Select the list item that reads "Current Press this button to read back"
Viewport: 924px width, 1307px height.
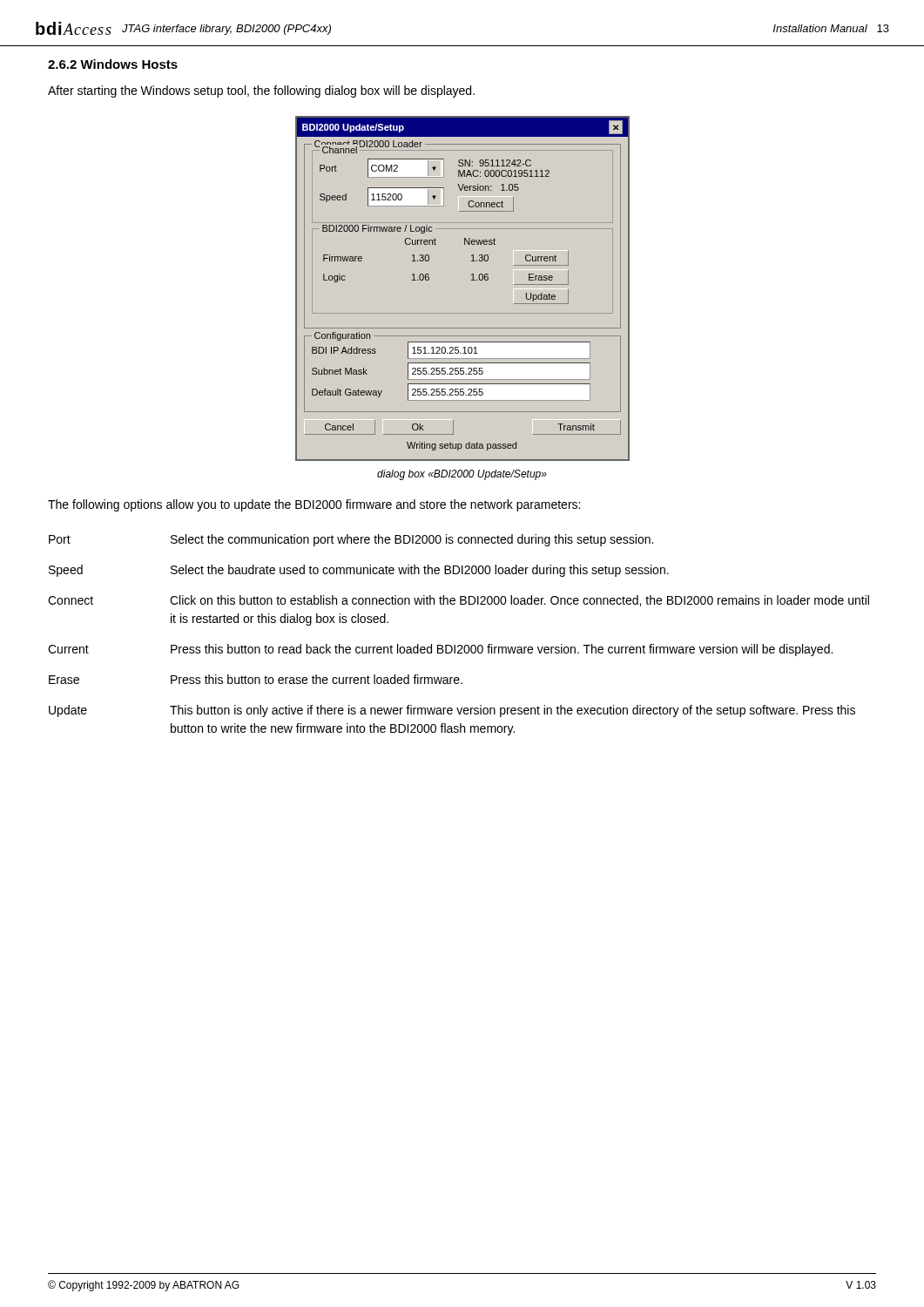[x=462, y=650]
